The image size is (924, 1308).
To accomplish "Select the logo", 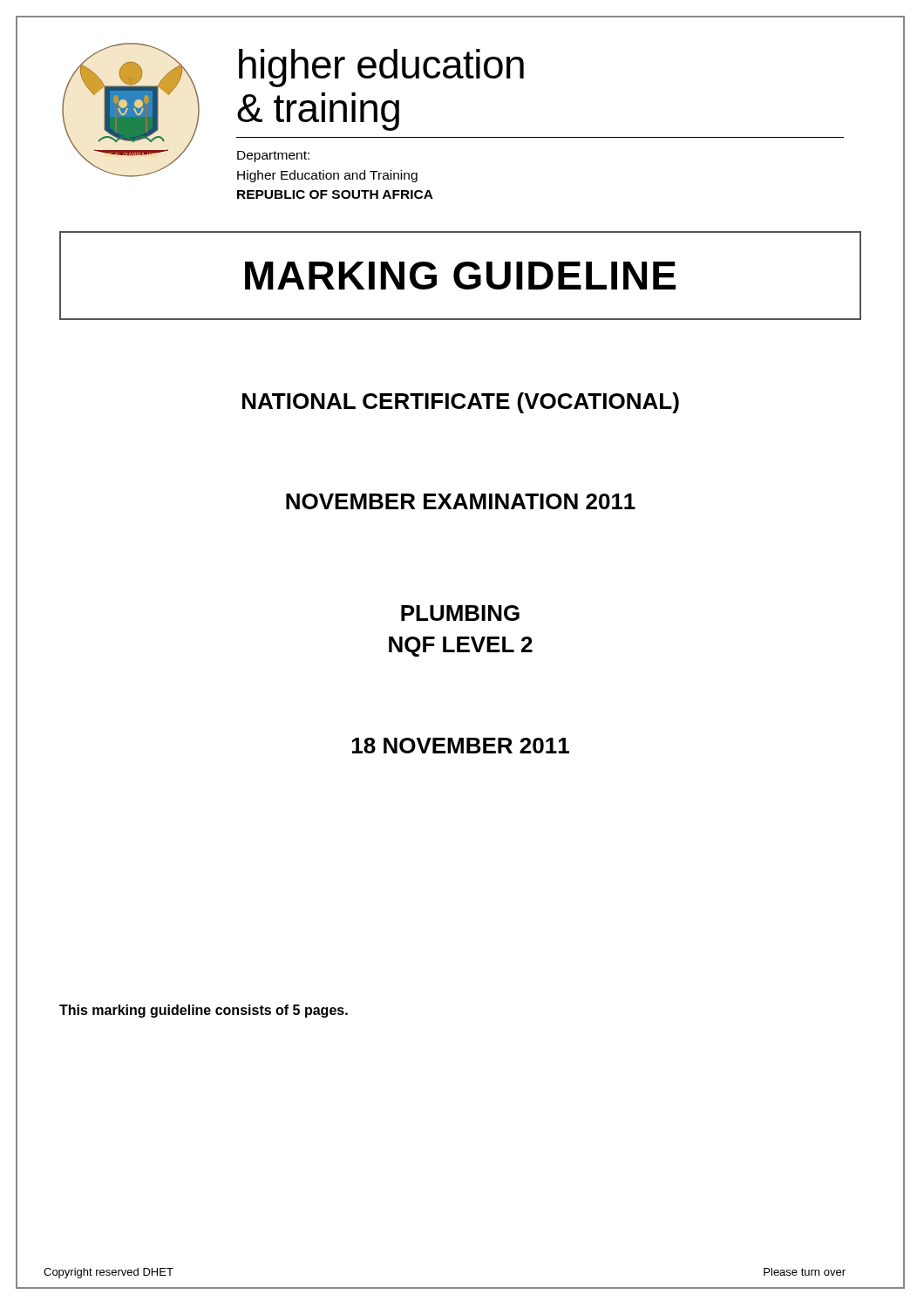I will [136, 110].
